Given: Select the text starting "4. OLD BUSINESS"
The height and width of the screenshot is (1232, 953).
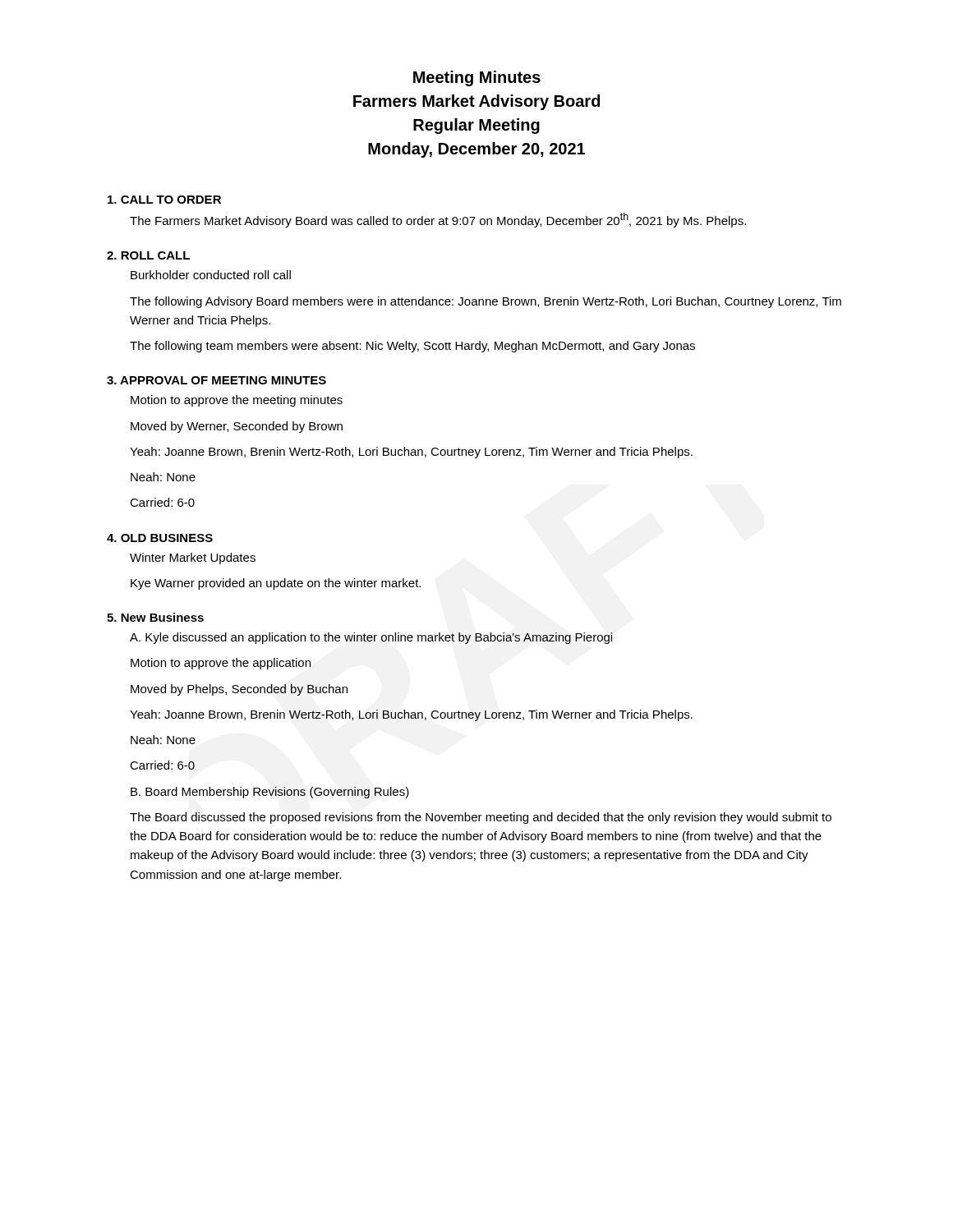Looking at the screenshot, I should [160, 537].
